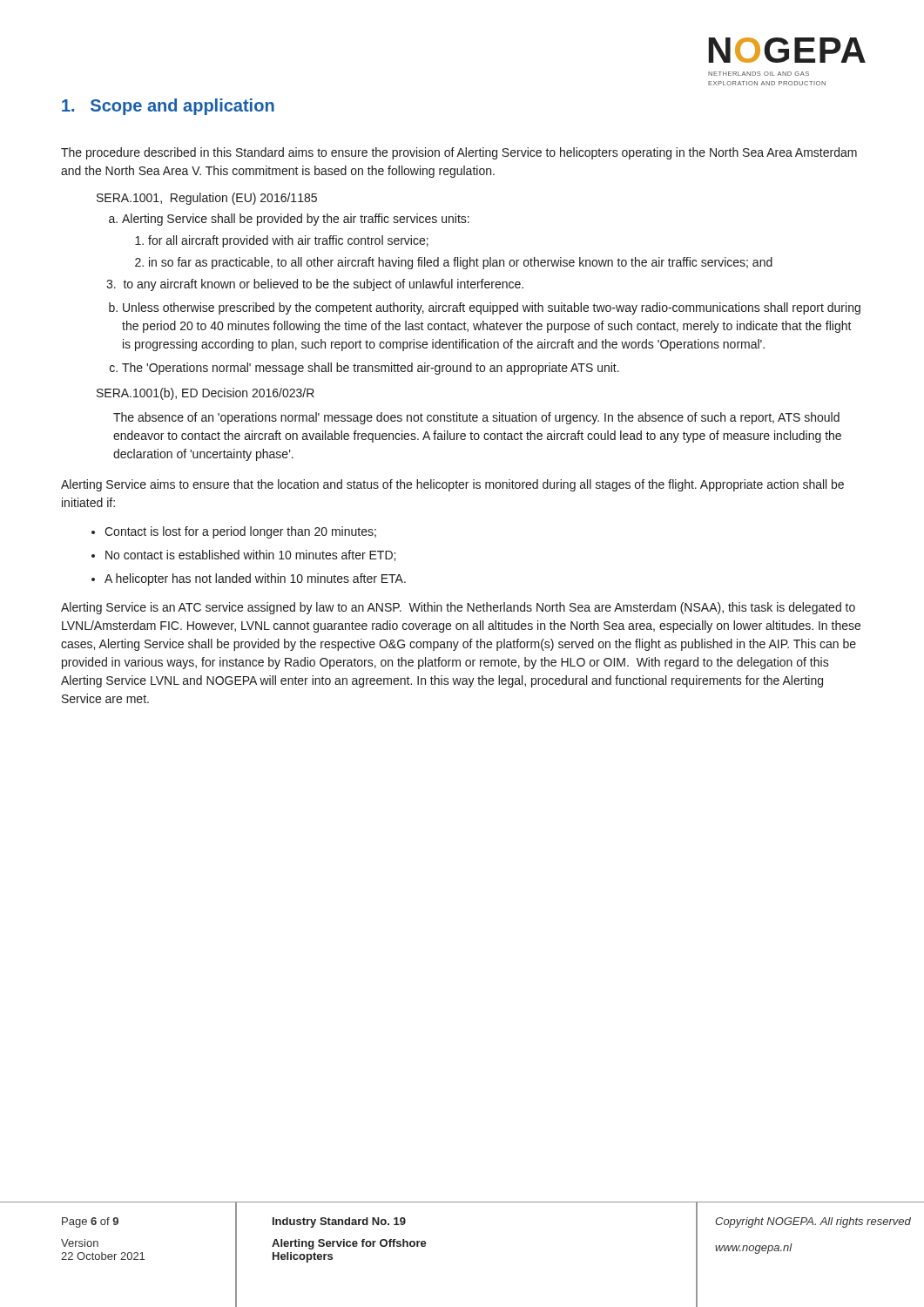Image resolution: width=924 pixels, height=1307 pixels.
Task: Point to the text starting "for all aircraft provided with air"
Action: [289, 240]
